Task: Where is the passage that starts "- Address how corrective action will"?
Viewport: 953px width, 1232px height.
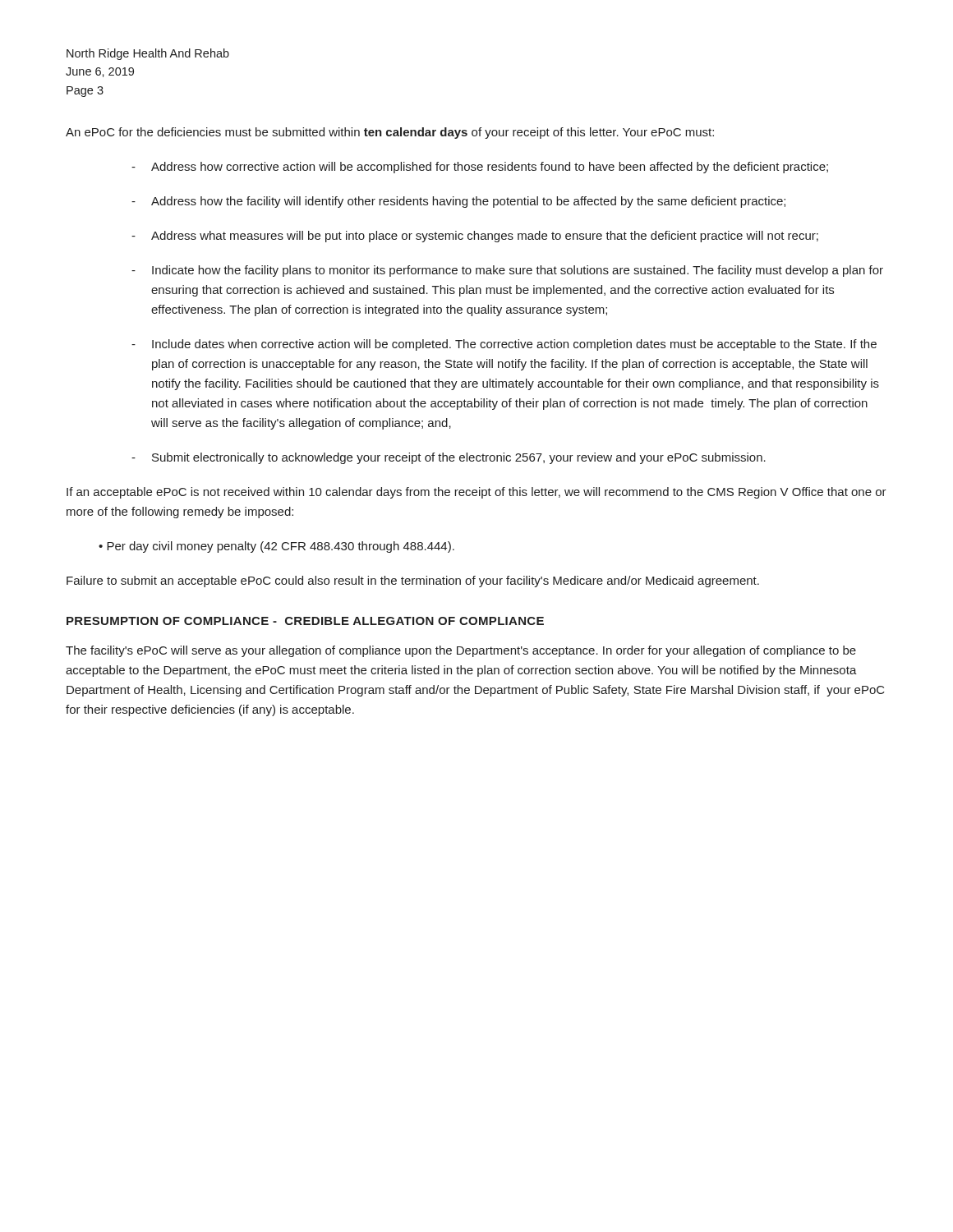Action: pos(509,167)
